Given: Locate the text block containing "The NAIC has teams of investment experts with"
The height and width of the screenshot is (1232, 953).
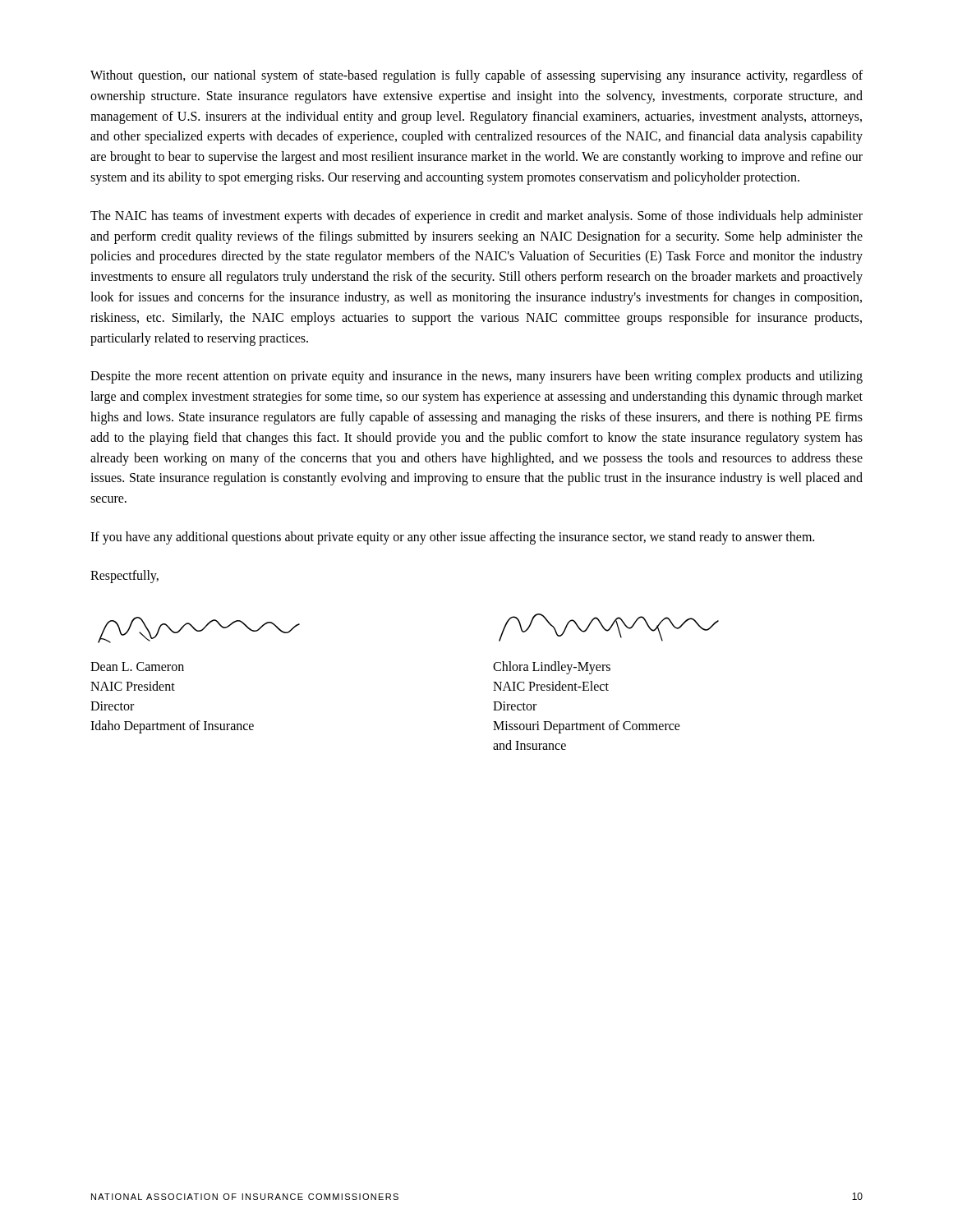Looking at the screenshot, I should (x=476, y=277).
